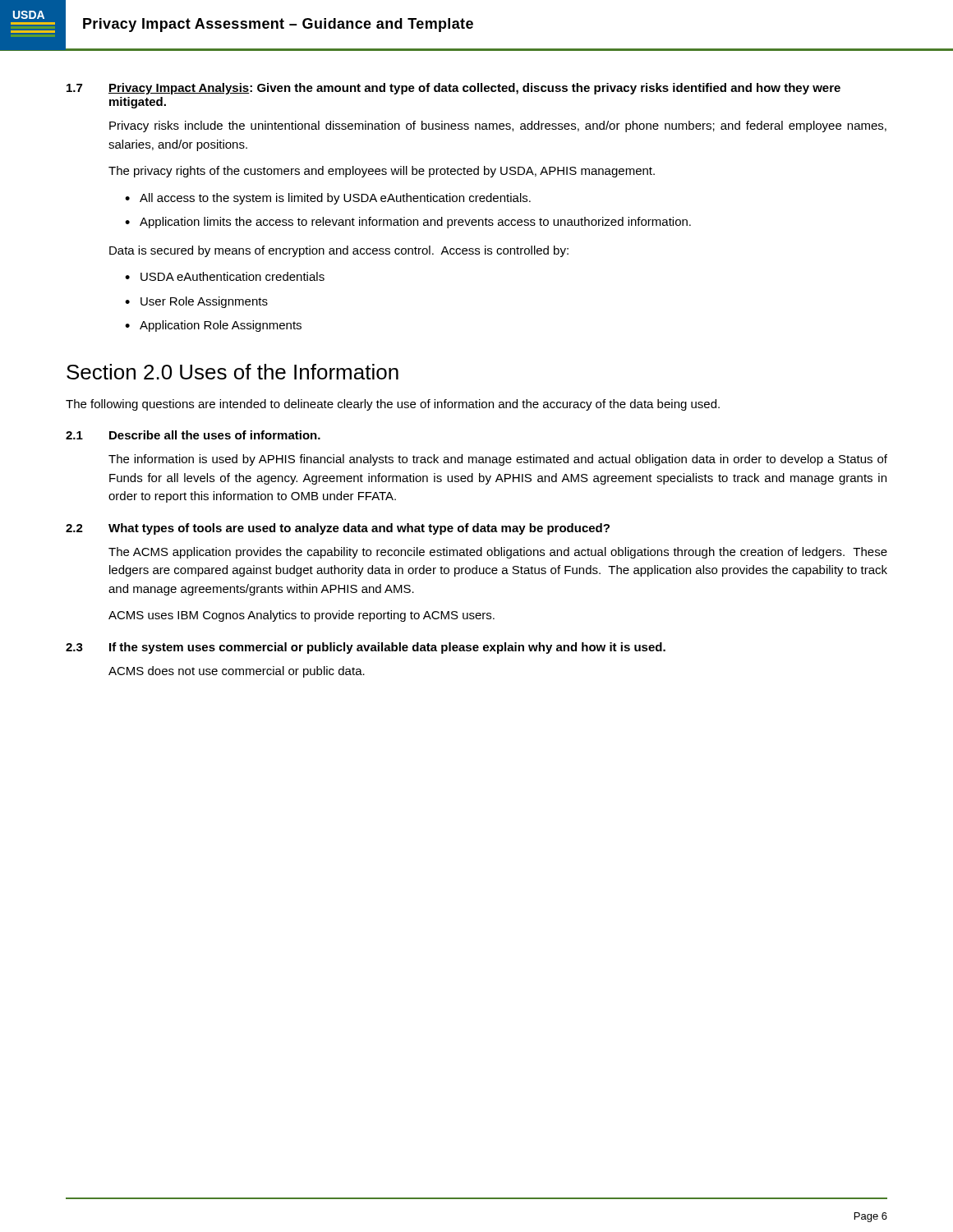Find the element starting "The ACMS application"
Image resolution: width=953 pixels, height=1232 pixels.
point(498,570)
